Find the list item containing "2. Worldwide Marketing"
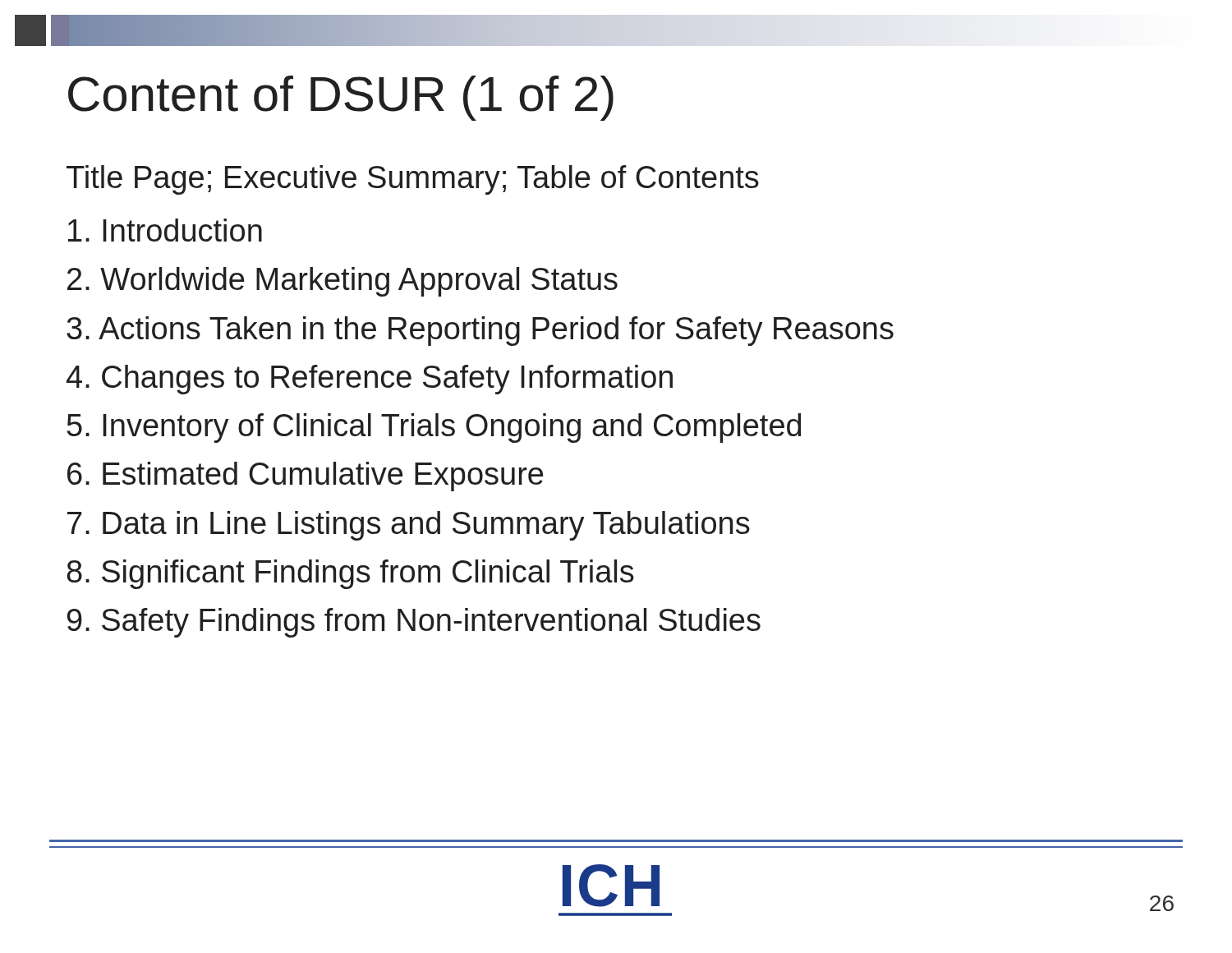The width and height of the screenshot is (1232, 953). pos(342,280)
